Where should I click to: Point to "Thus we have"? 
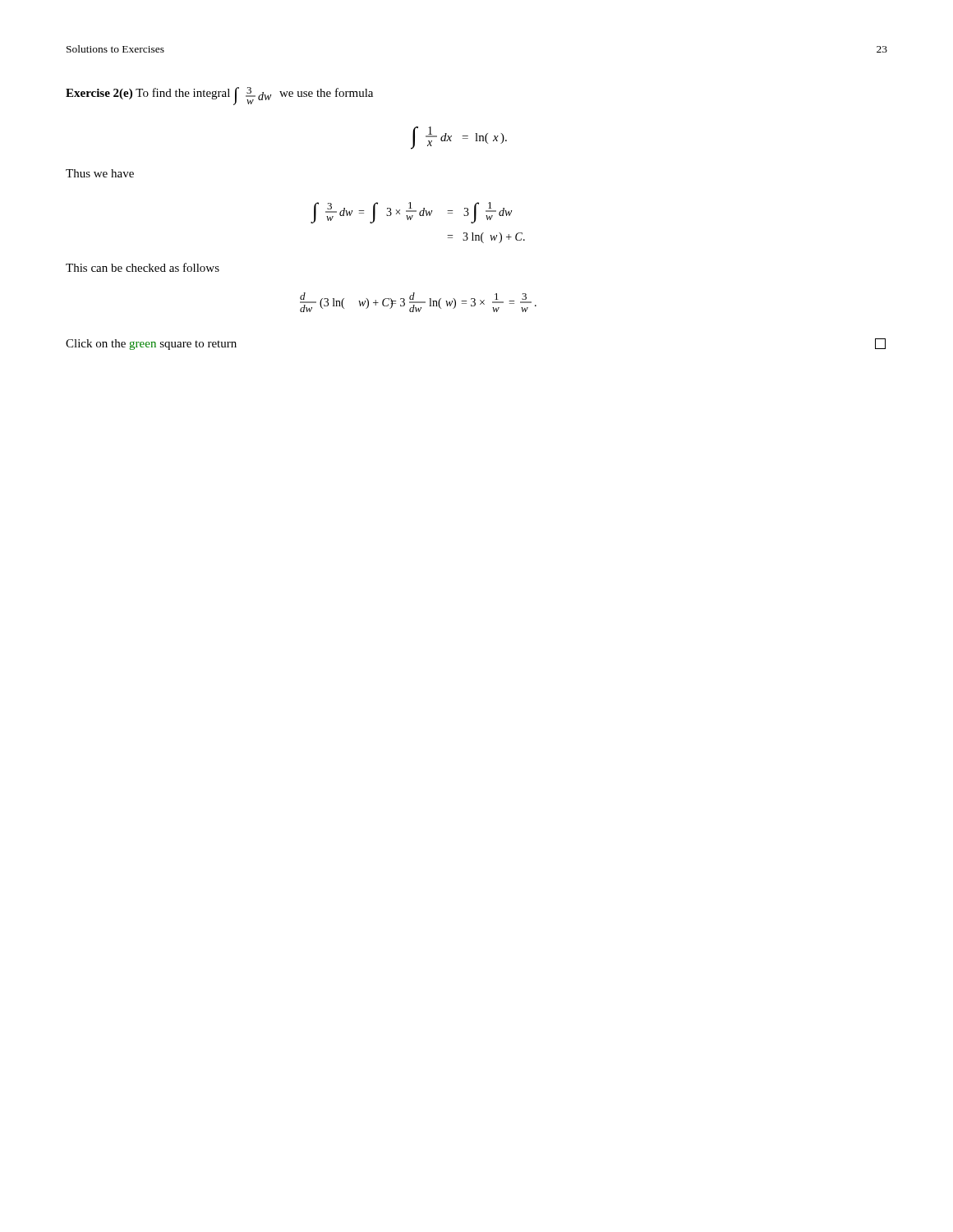coord(100,173)
